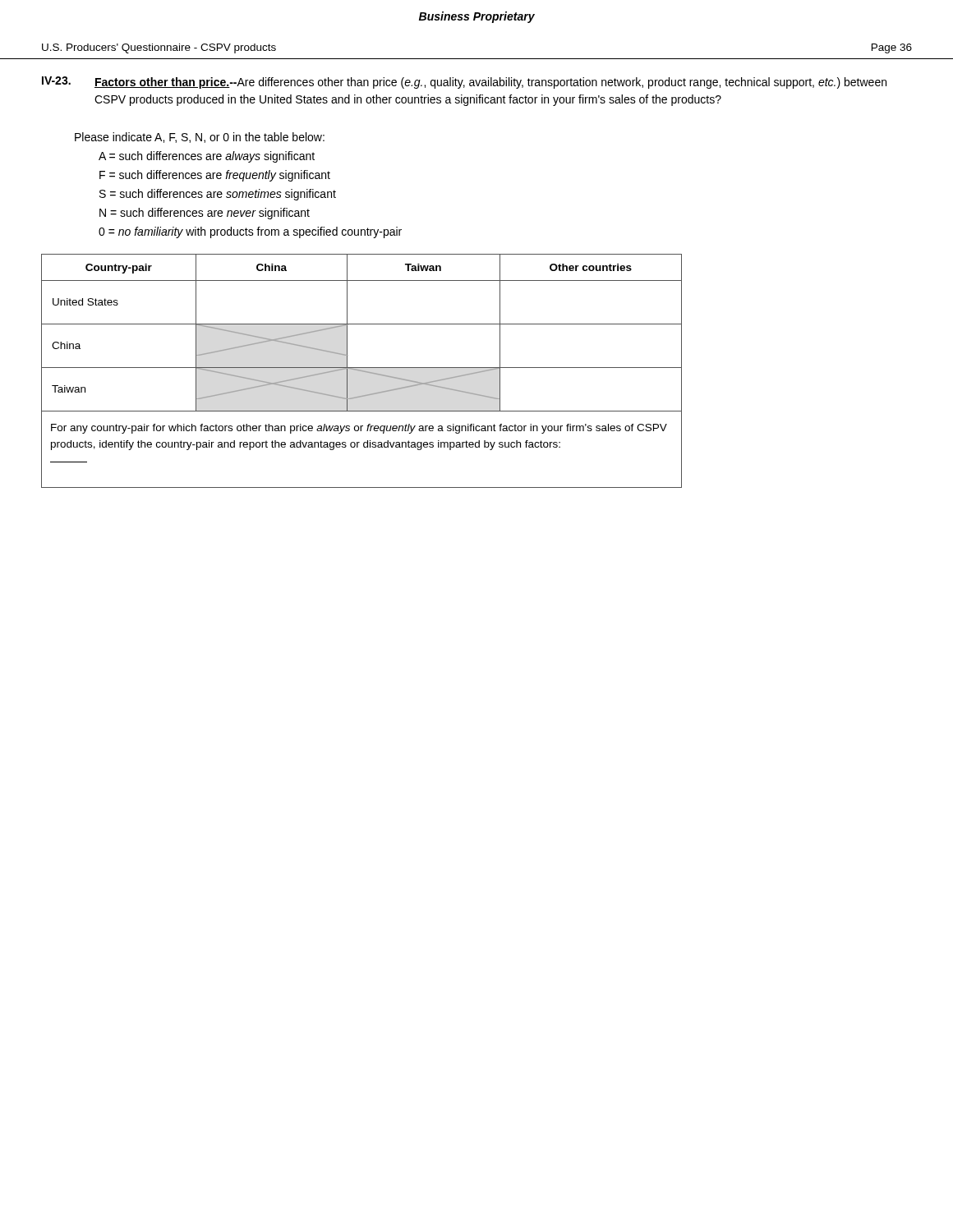Image resolution: width=953 pixels, height=1232 pixels.
Task: Click on the element starting "For any country-pair for which factors other"
Action: 358,436
